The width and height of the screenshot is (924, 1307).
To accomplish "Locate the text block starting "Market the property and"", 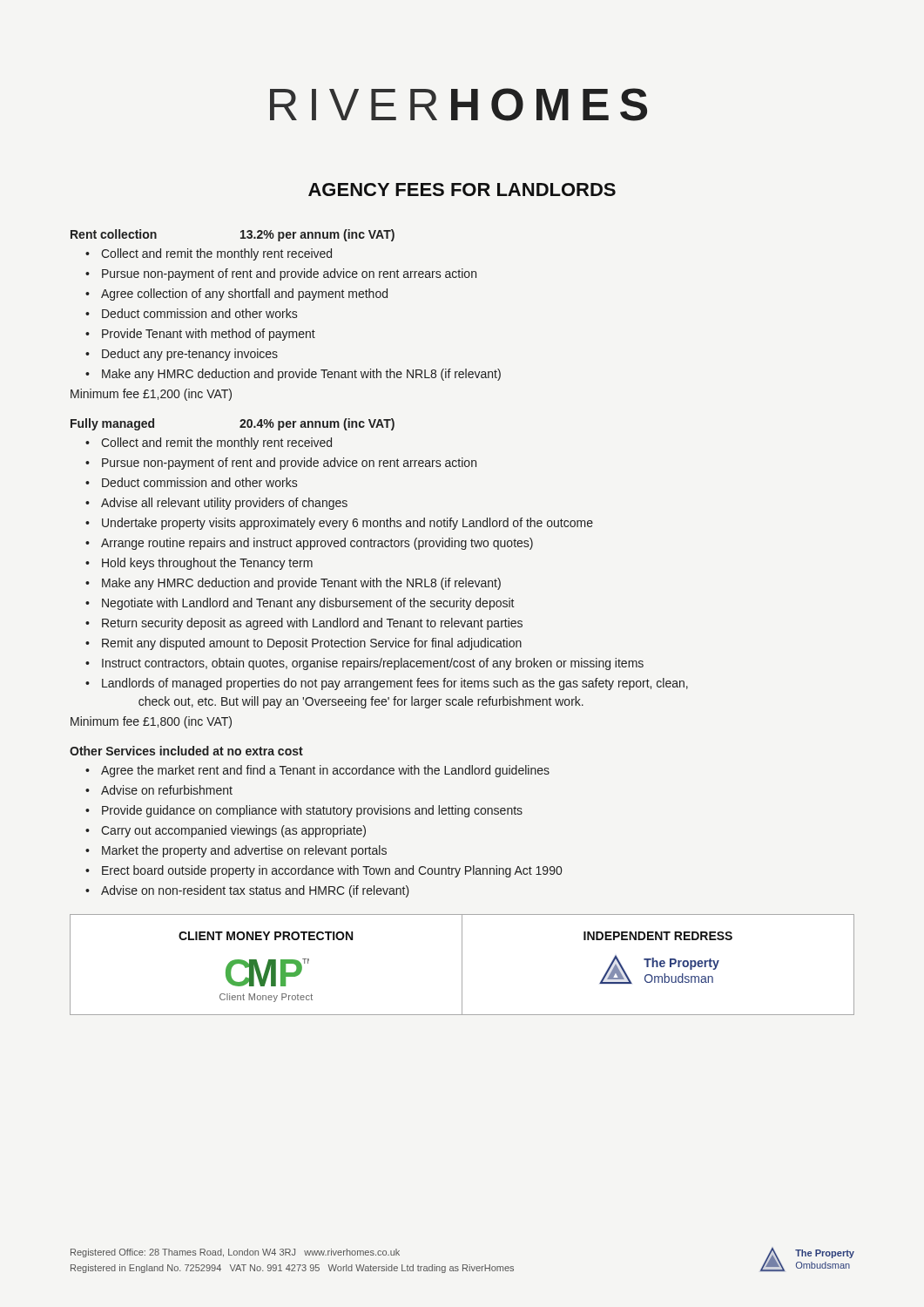I will tap(244, 850).
